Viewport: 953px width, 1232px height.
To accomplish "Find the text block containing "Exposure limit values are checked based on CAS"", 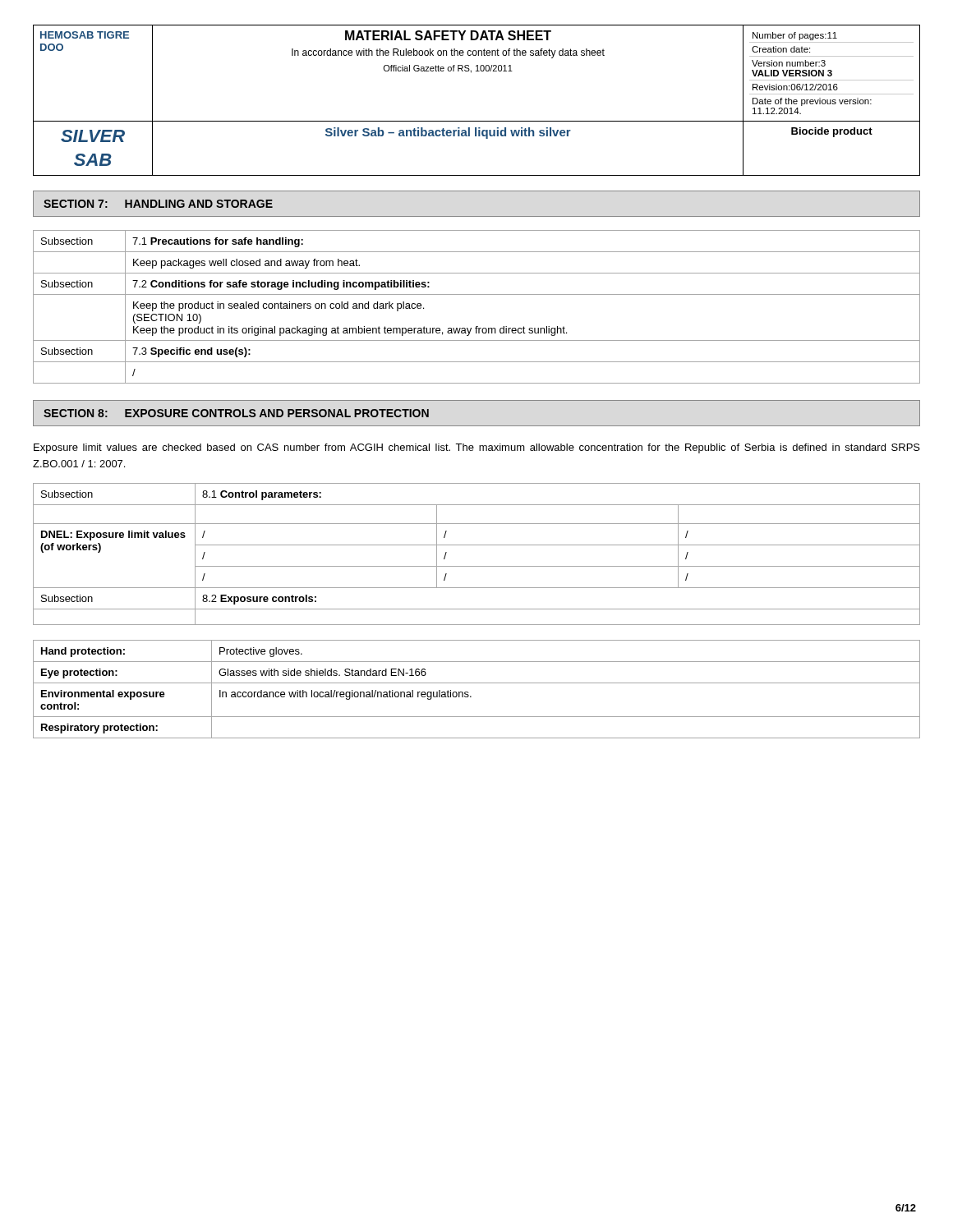I will 476,455.
